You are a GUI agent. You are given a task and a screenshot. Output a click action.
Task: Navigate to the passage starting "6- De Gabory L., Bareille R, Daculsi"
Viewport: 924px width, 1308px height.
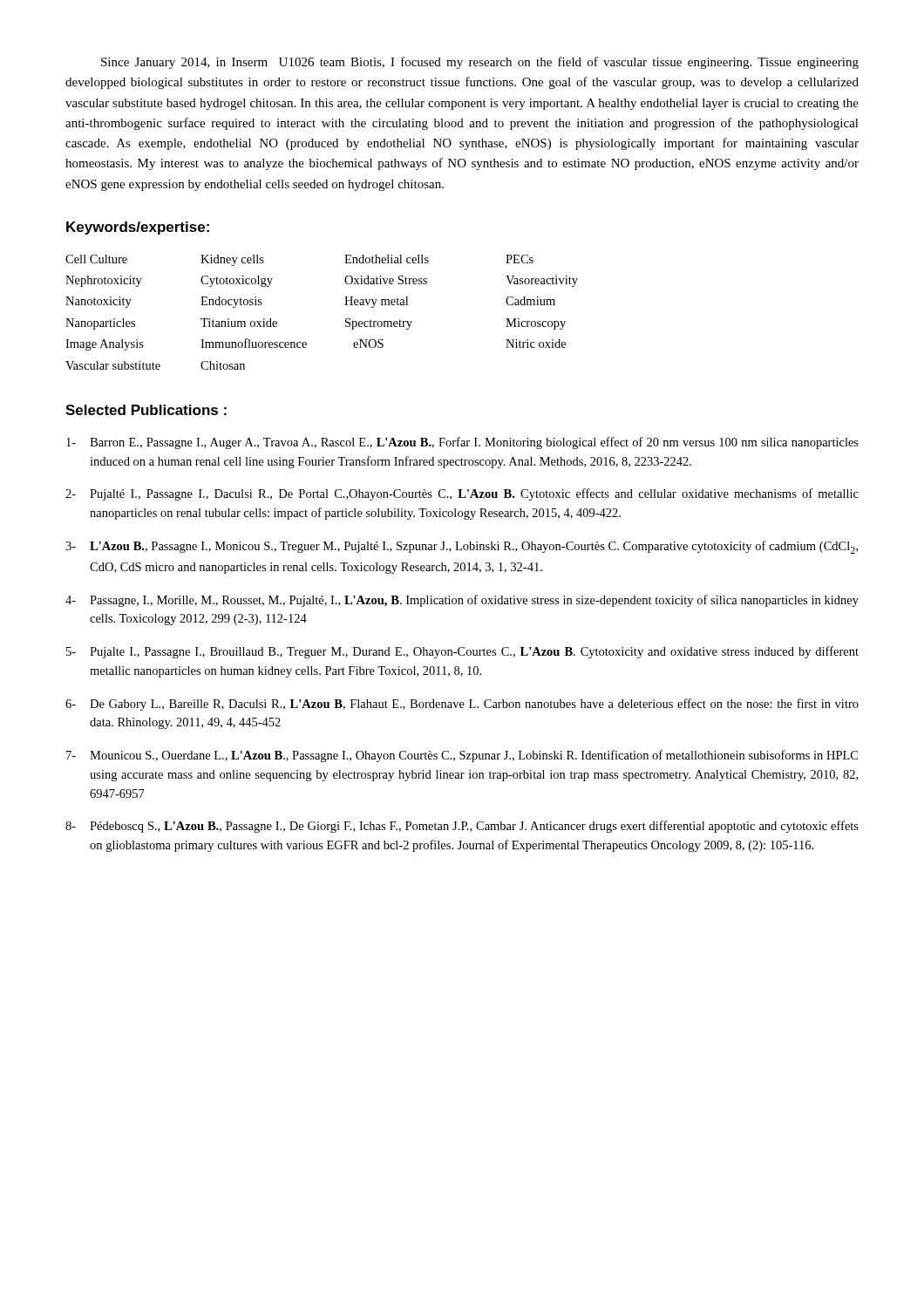(462, 714)
